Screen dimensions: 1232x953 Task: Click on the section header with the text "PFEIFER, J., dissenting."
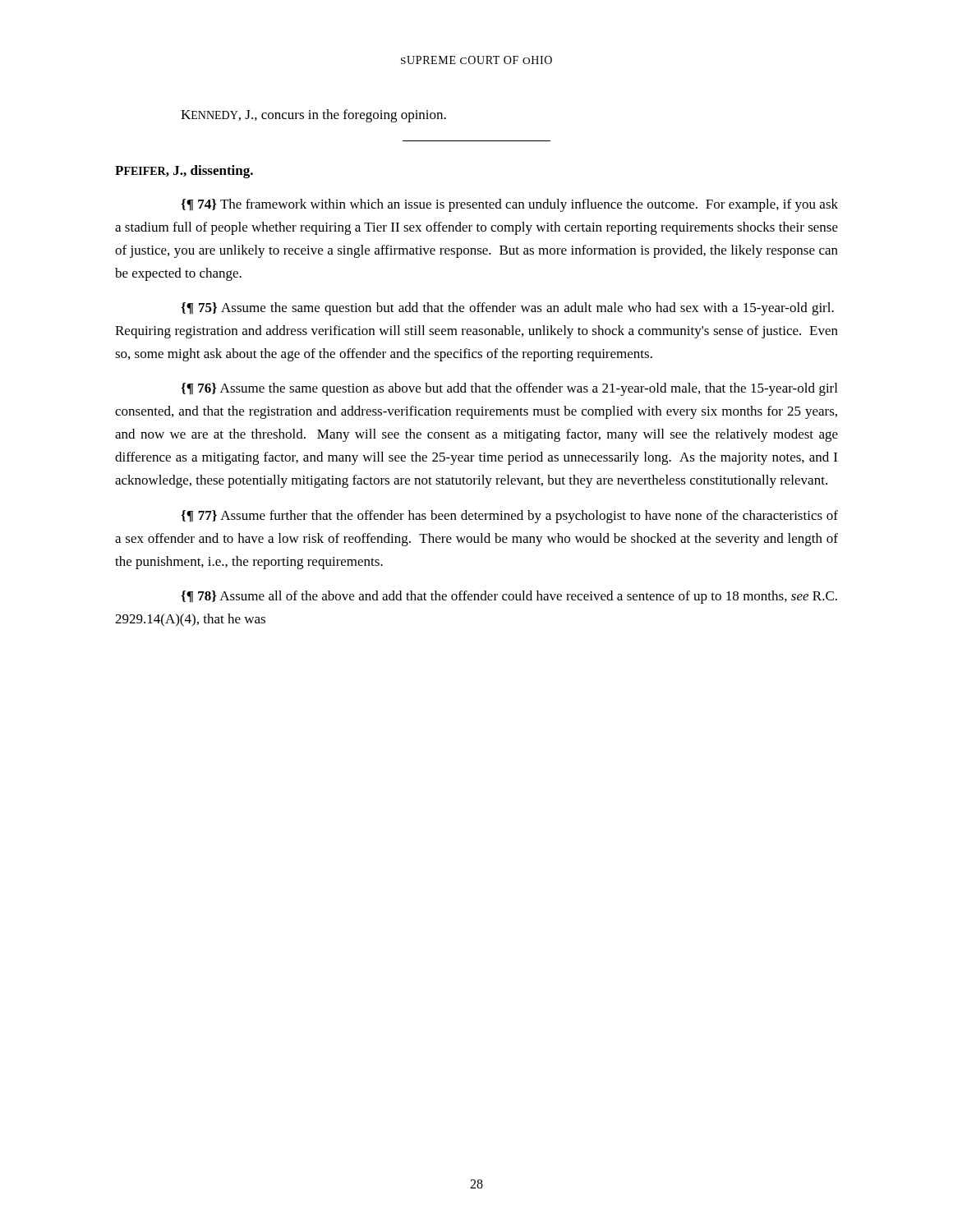pos(184,170)
